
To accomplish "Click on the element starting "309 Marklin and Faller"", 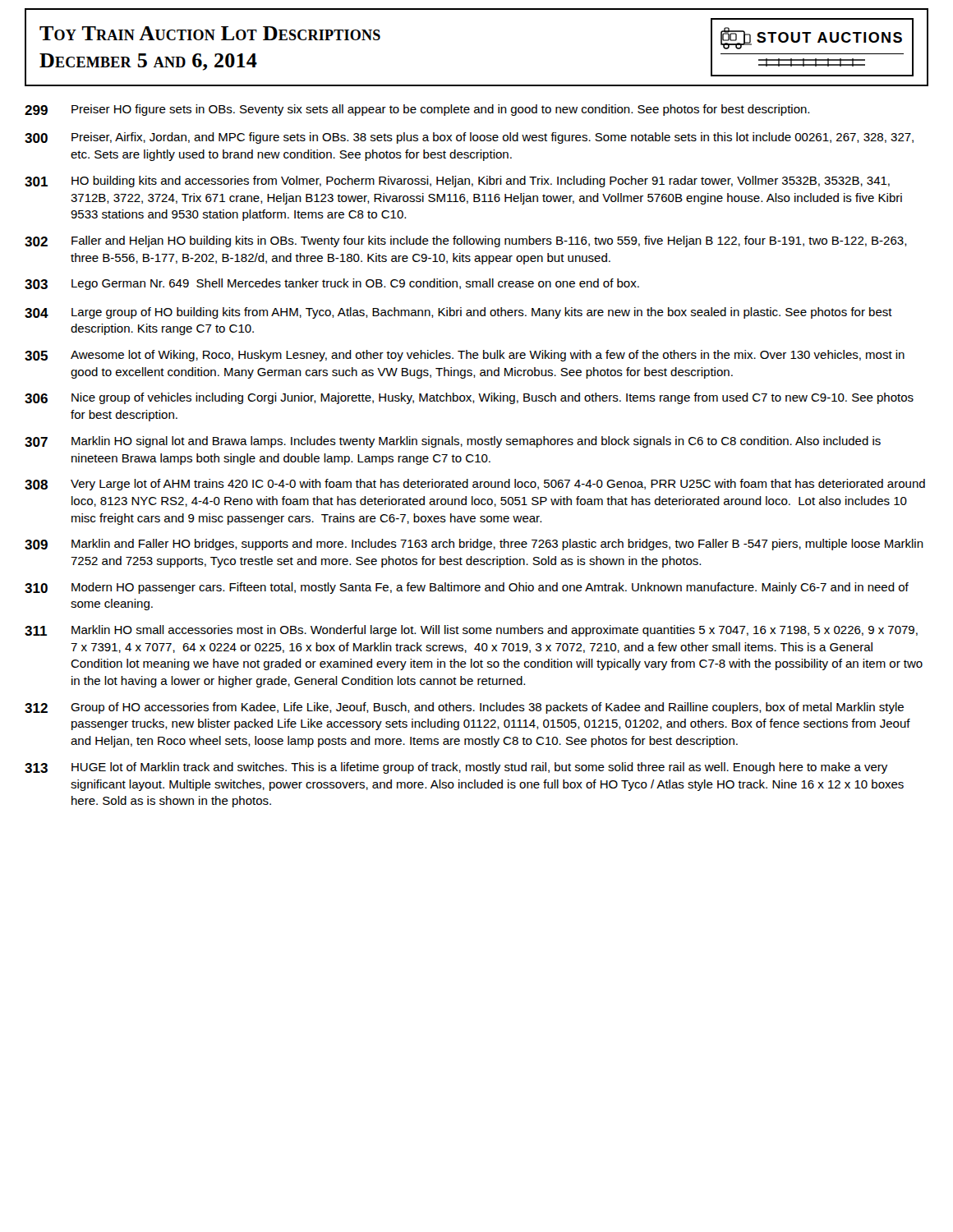I will tap(476, 553).
